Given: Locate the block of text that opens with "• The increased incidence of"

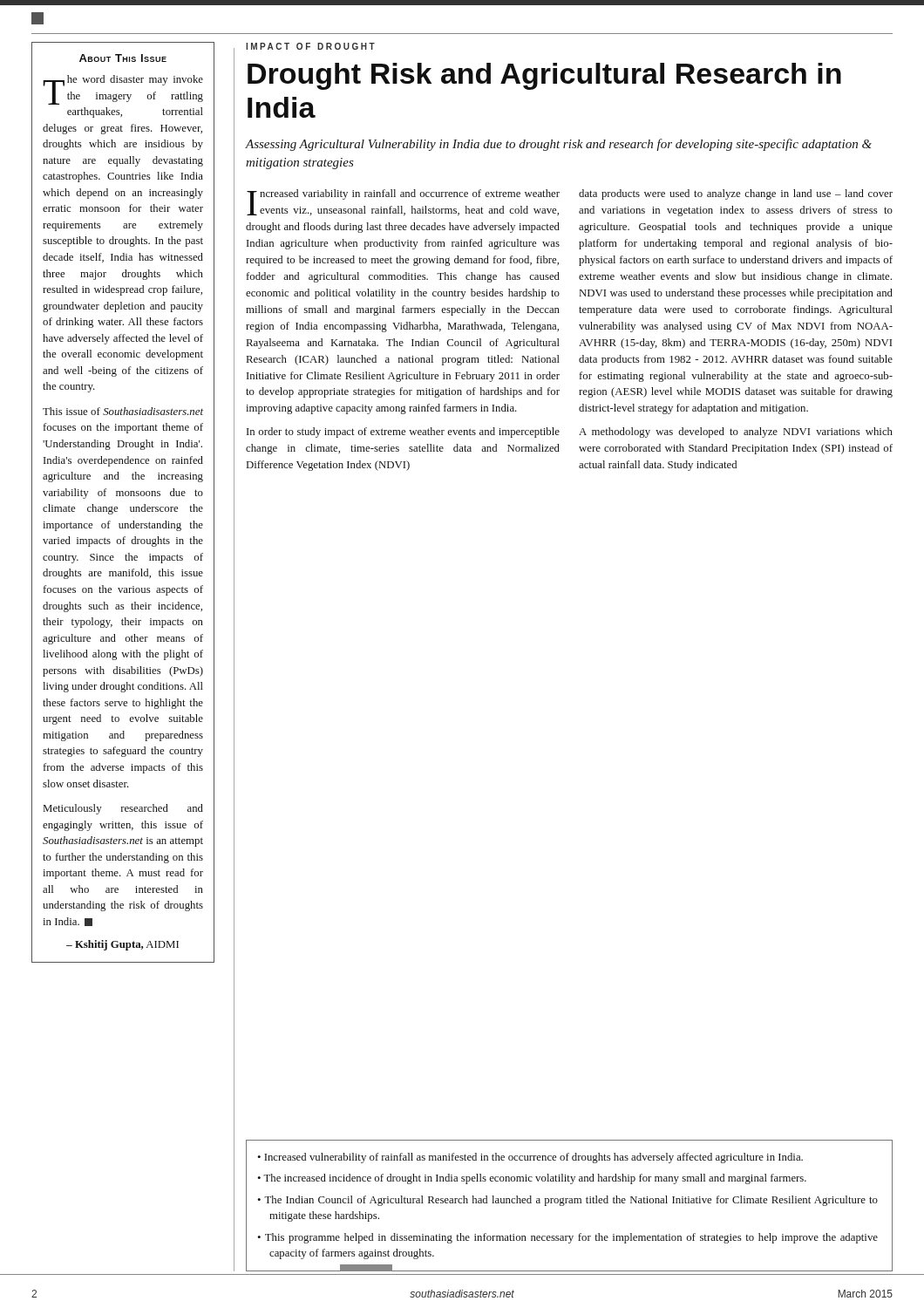Looking at the screenshot, I should pos(532,1178).
